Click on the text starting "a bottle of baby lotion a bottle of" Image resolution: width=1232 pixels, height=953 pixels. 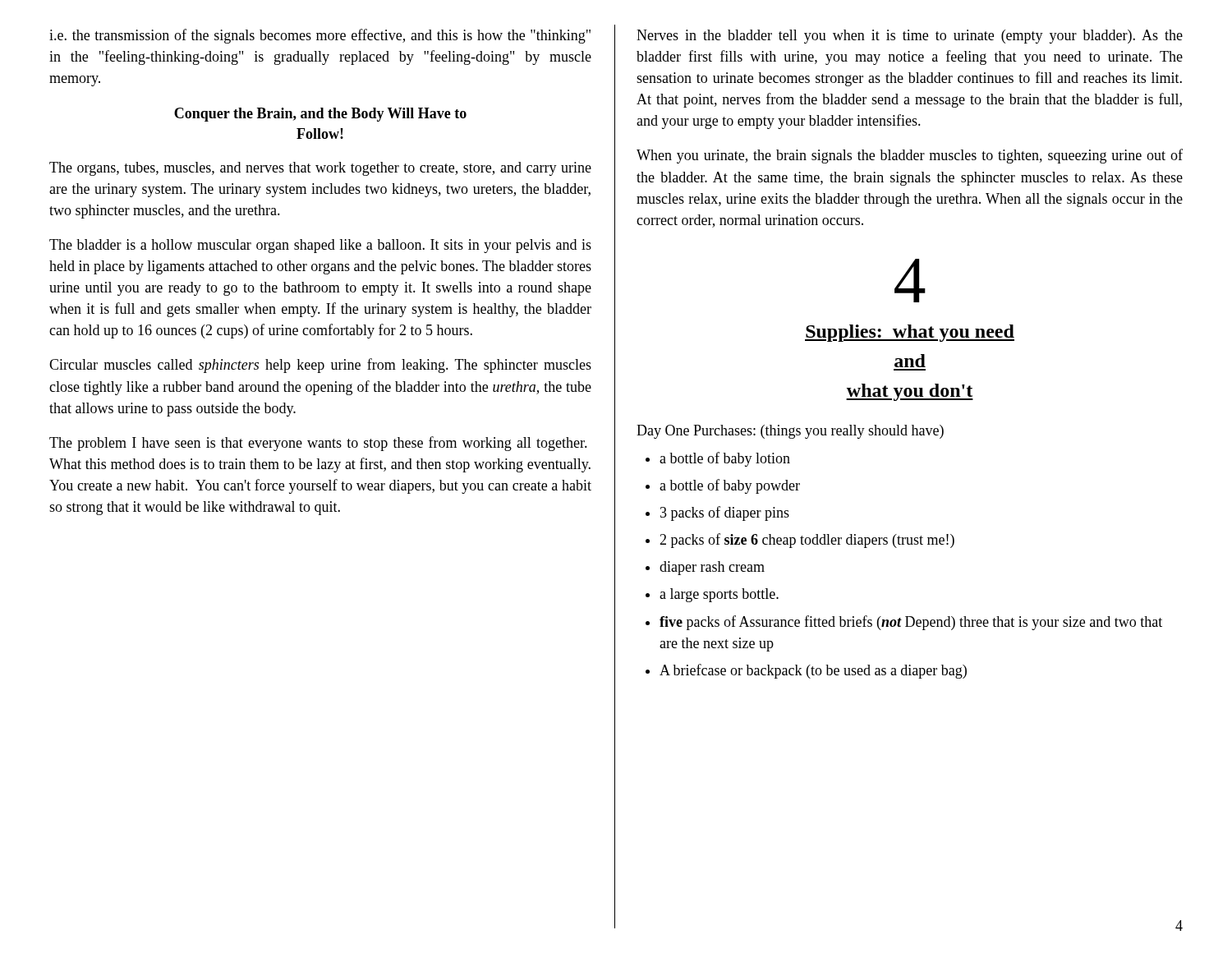[x=718, y=459]
